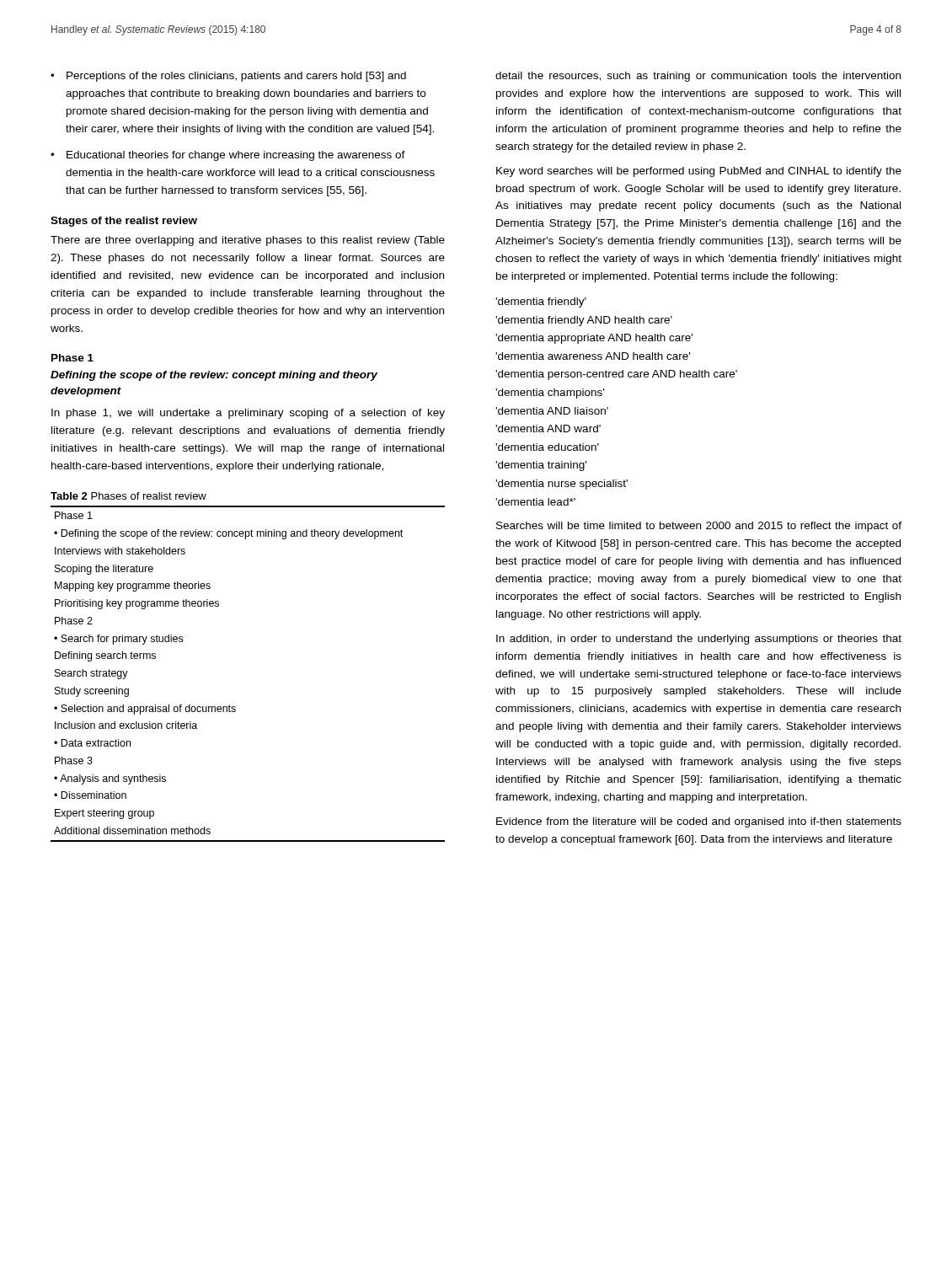This screenshot has width=952, height=1264.
Task: Select the region starting "Table 2 Phases of realist review"
Action: (x=128, y=496)
